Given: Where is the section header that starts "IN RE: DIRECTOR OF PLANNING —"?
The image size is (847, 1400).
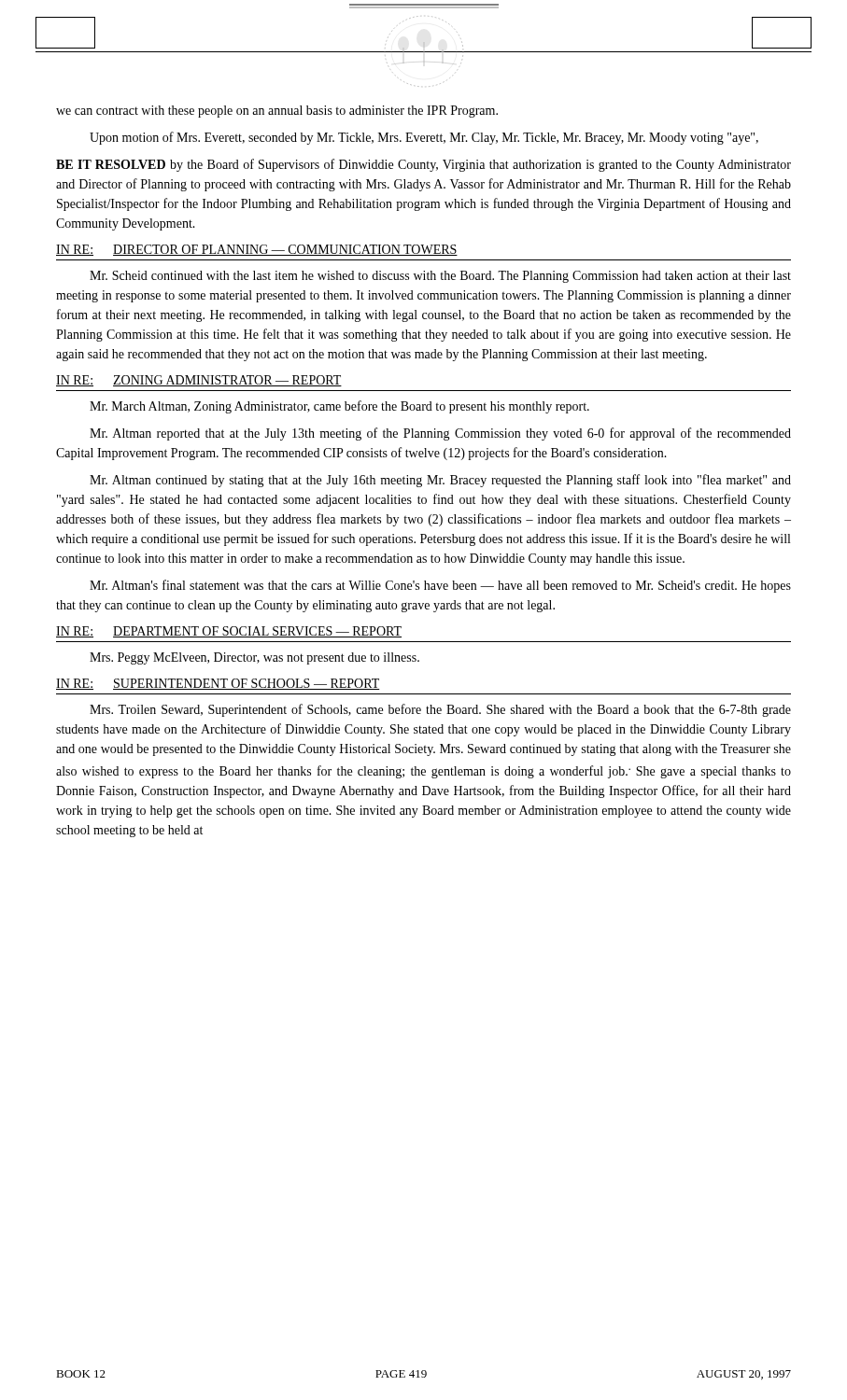Looking at the screenshot, I should click(x=257, y=250).
